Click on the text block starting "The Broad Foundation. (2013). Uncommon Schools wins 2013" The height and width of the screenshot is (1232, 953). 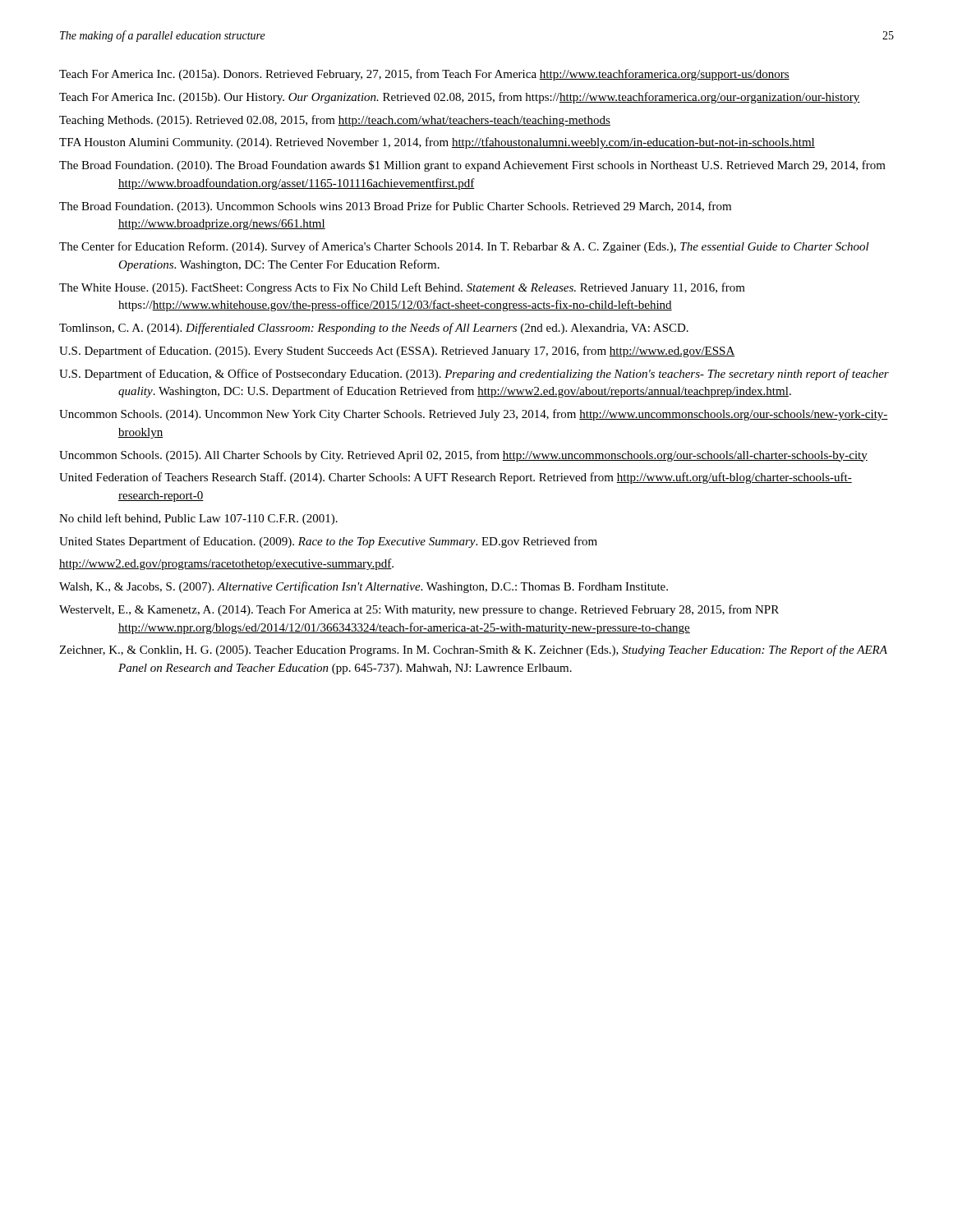[395, 215]
